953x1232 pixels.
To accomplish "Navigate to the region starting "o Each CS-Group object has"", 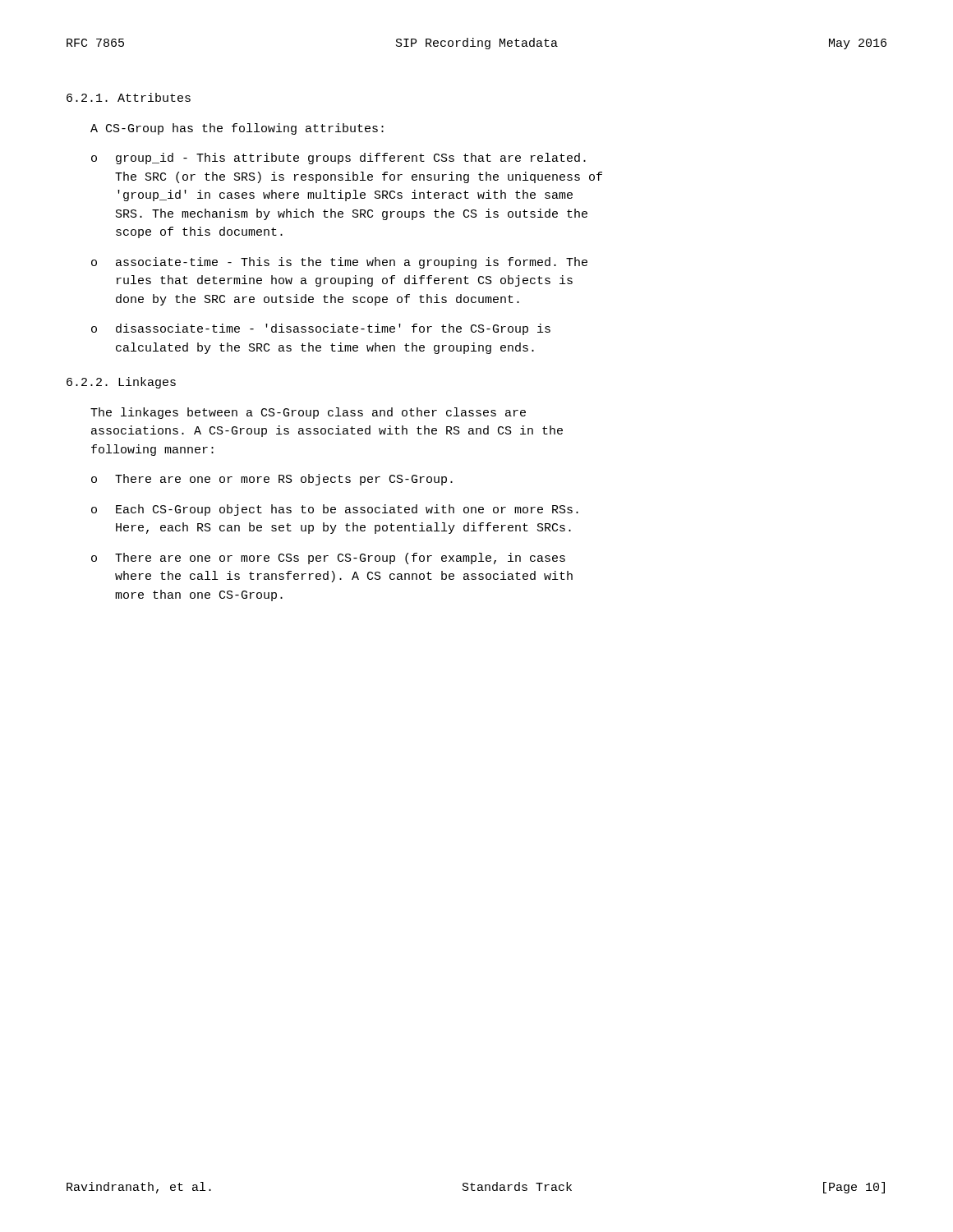I will (489, 520).
